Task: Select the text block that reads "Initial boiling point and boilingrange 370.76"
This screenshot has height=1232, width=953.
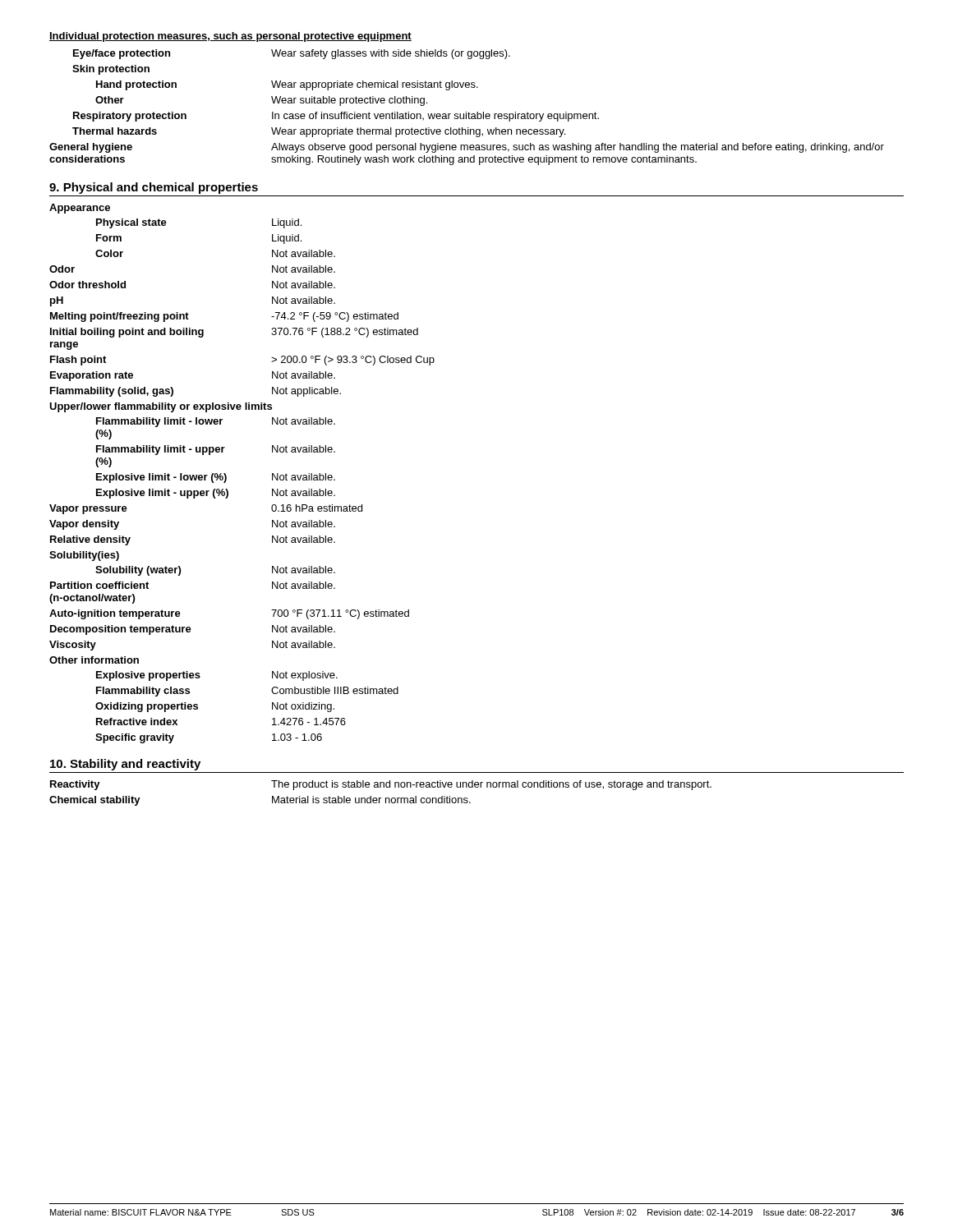Action: 127,333
